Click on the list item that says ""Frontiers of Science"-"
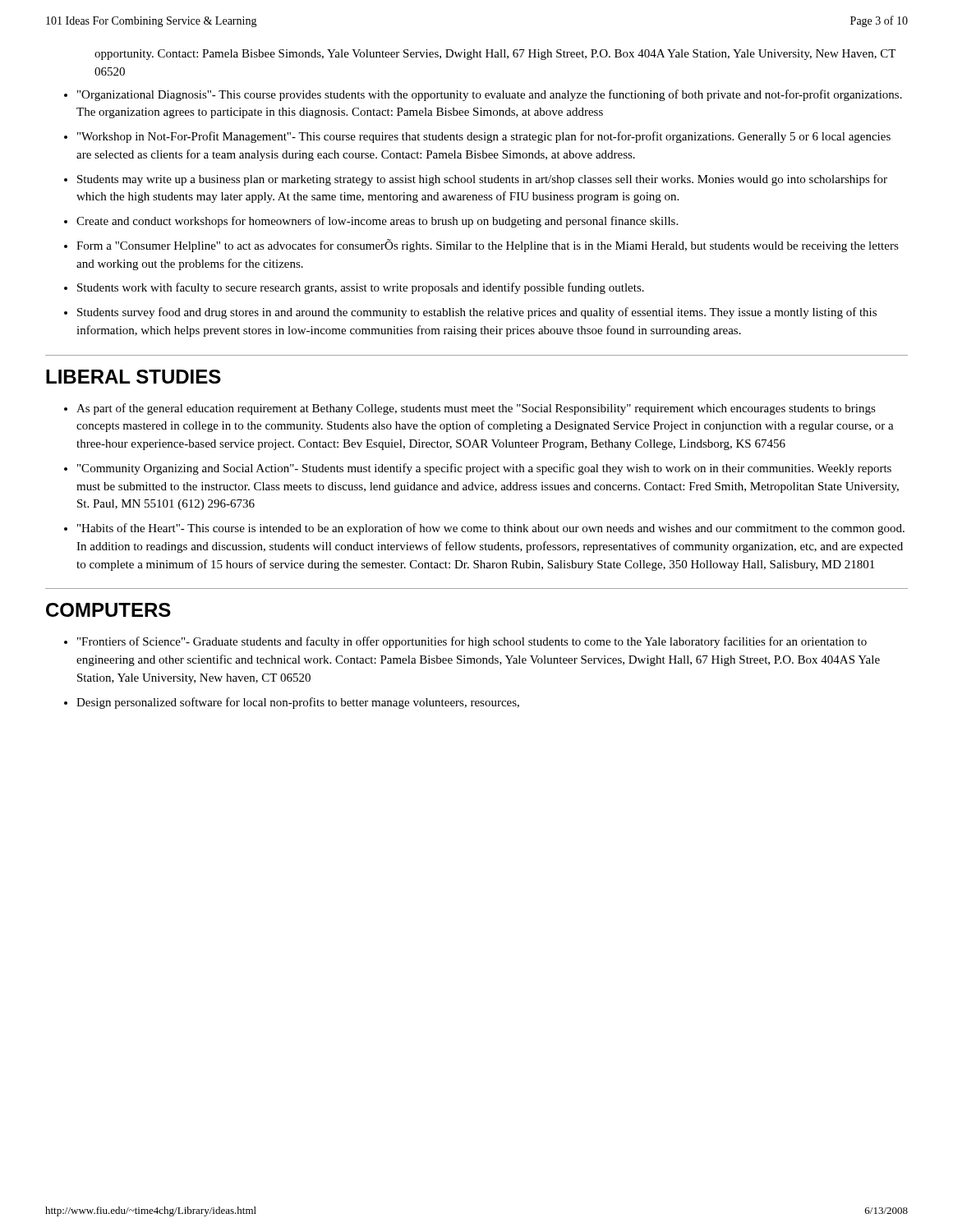953x1232 pixels. pyautogui.click(x=478, y=660)
